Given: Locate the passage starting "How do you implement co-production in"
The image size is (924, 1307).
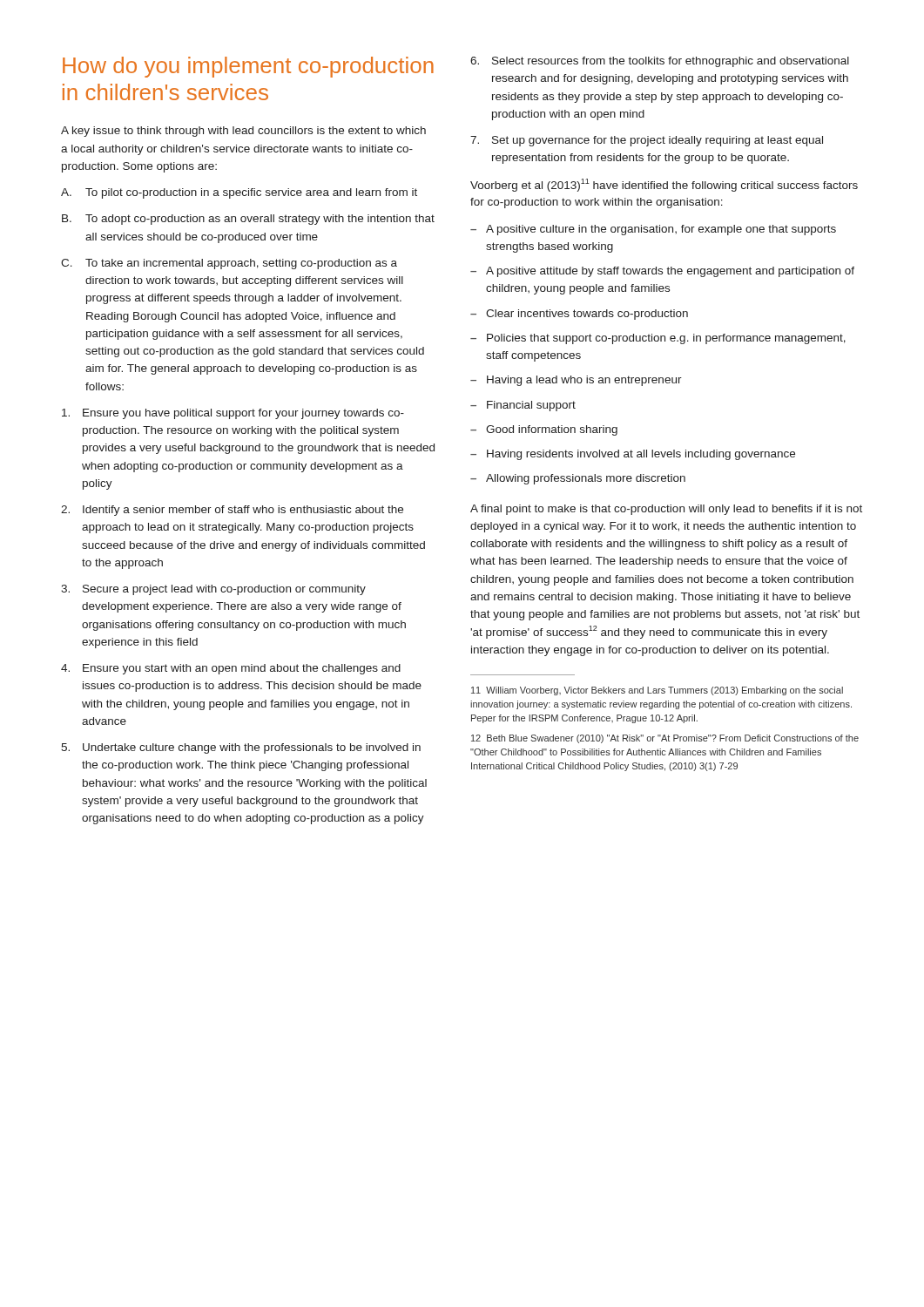Looking at the screenshot, I should coord(248,79).
